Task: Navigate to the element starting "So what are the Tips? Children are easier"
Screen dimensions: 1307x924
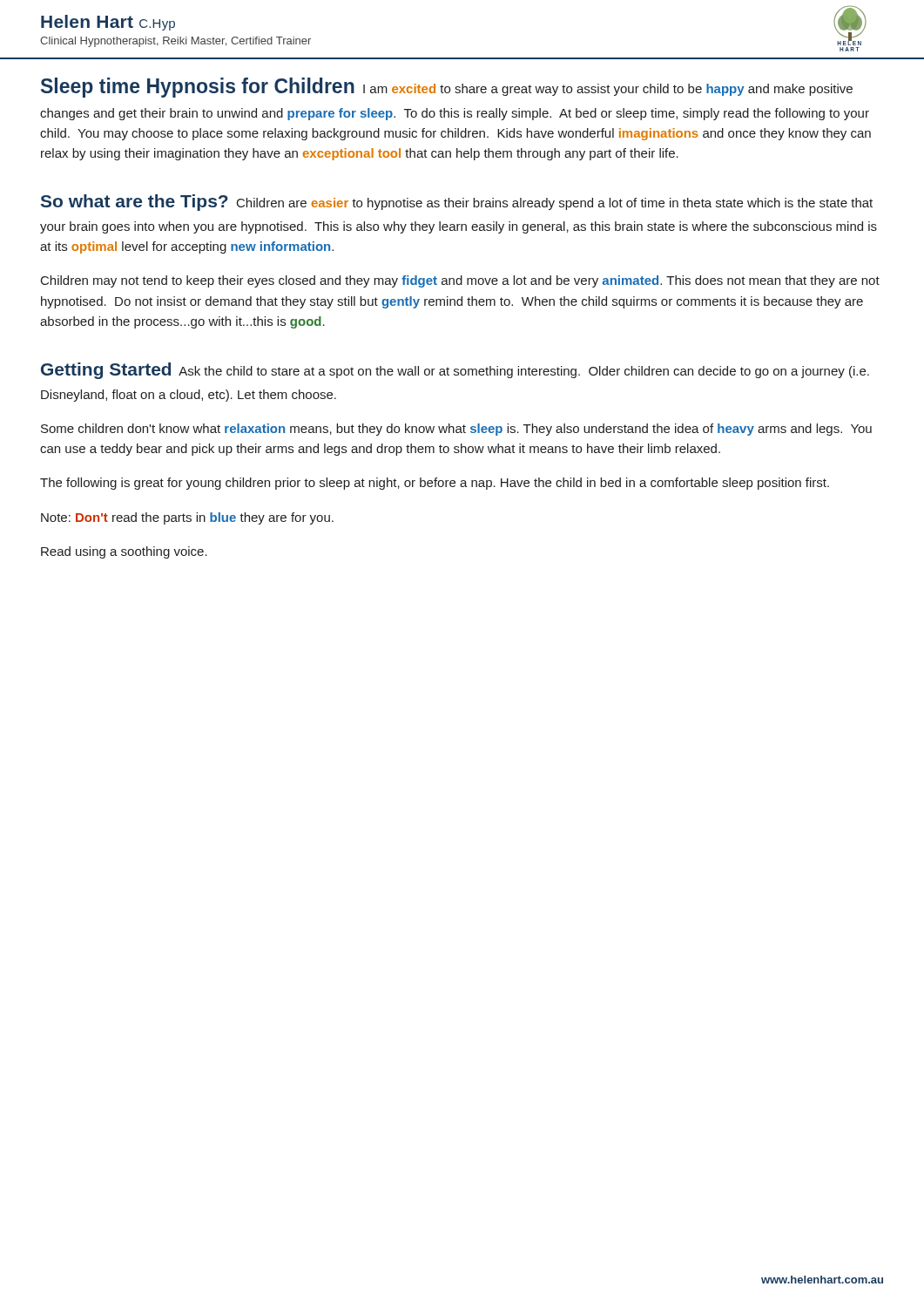Action: pos(462,222)
